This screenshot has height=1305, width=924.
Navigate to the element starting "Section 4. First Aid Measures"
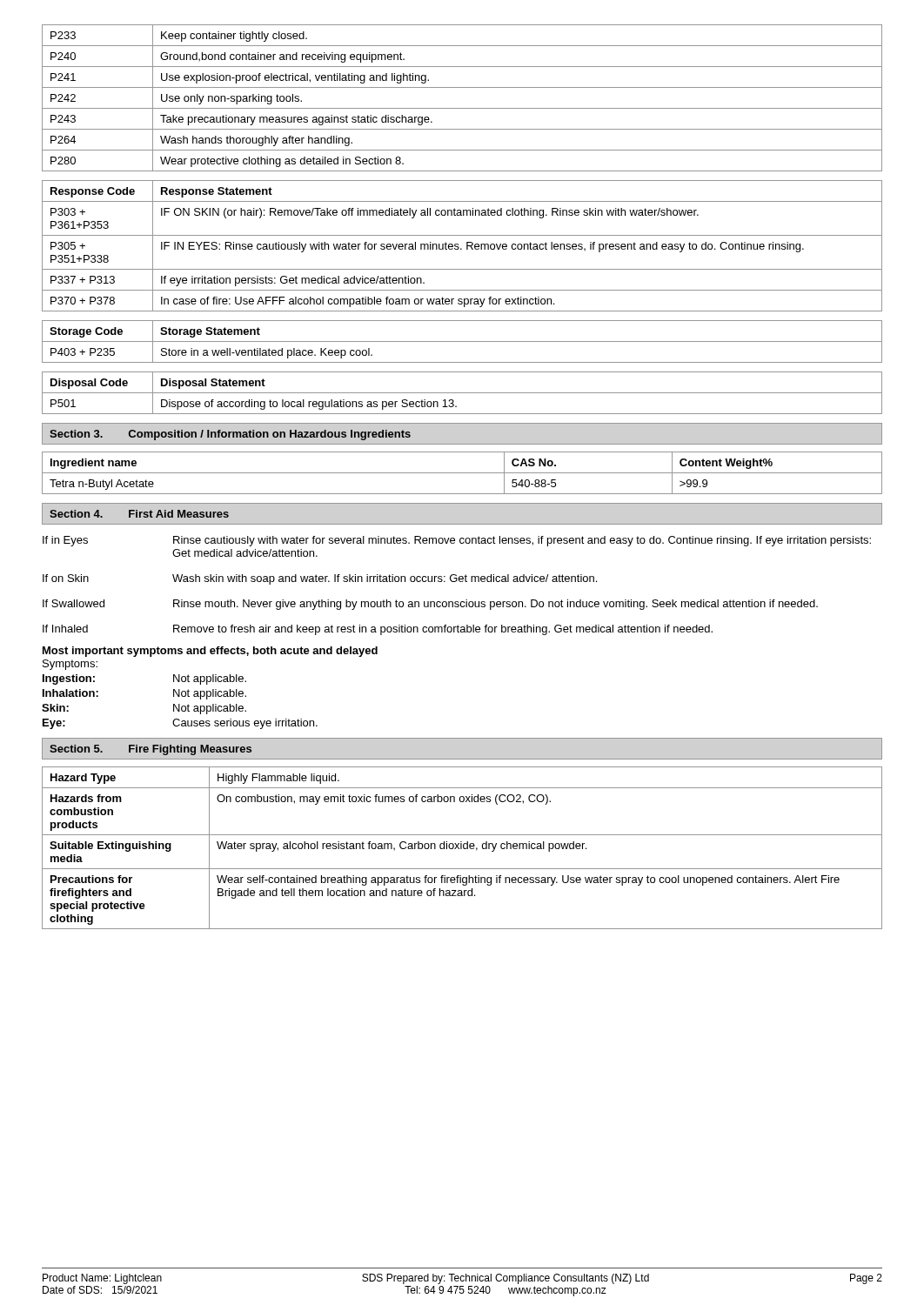tap(462, 514)
